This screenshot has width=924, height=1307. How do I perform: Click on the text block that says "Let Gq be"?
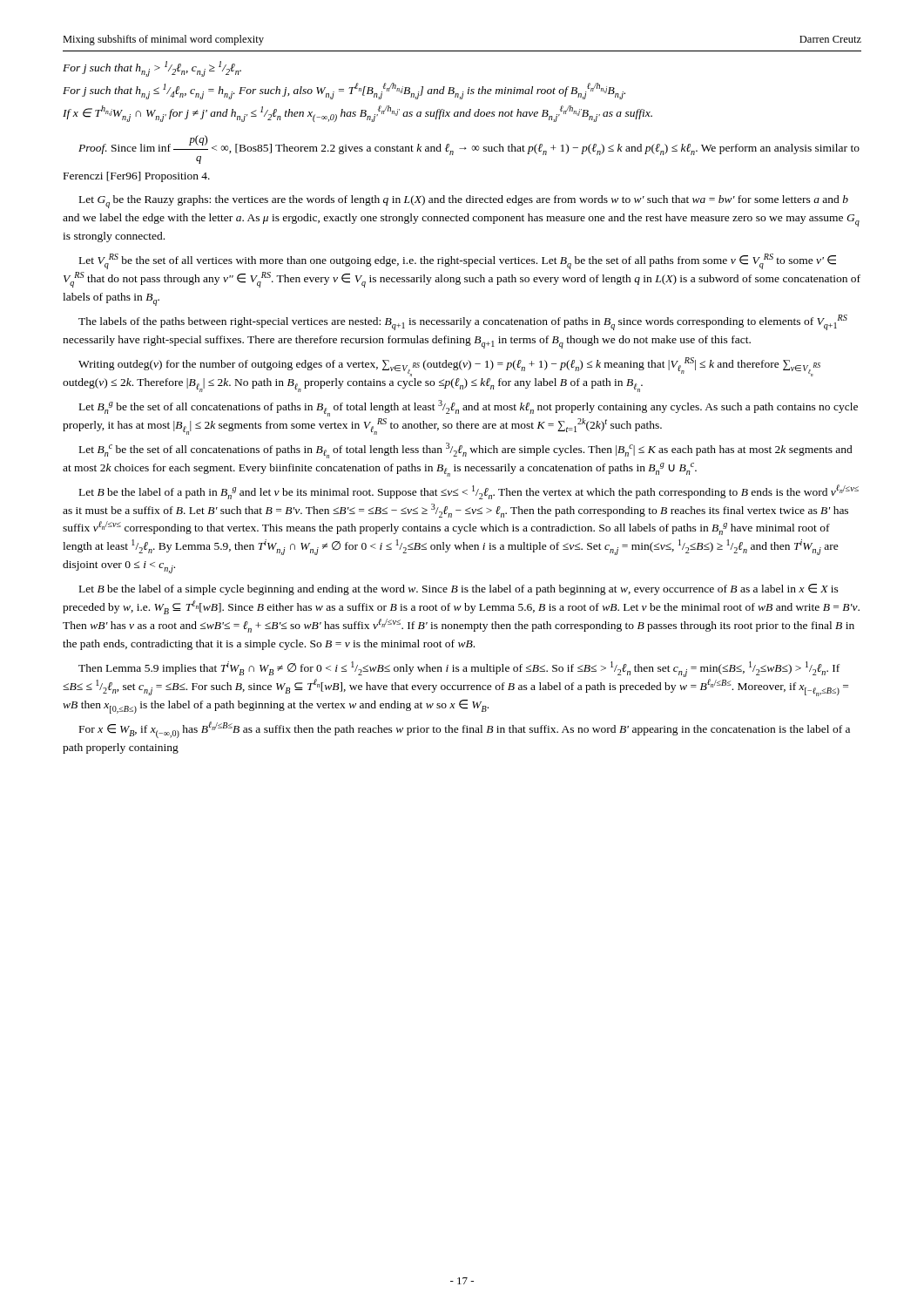click(461, 218)
